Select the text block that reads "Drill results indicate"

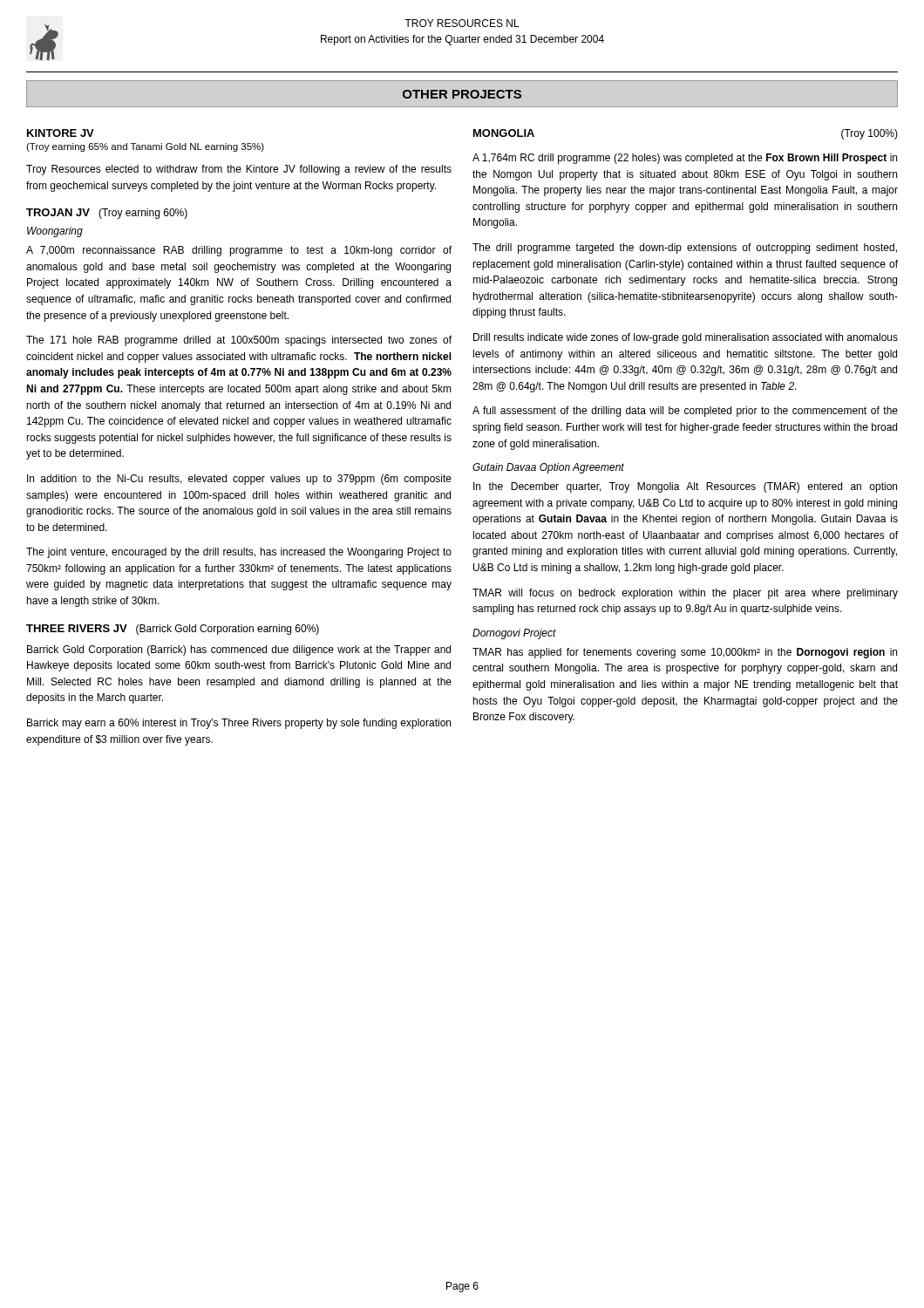coord(685,362)
